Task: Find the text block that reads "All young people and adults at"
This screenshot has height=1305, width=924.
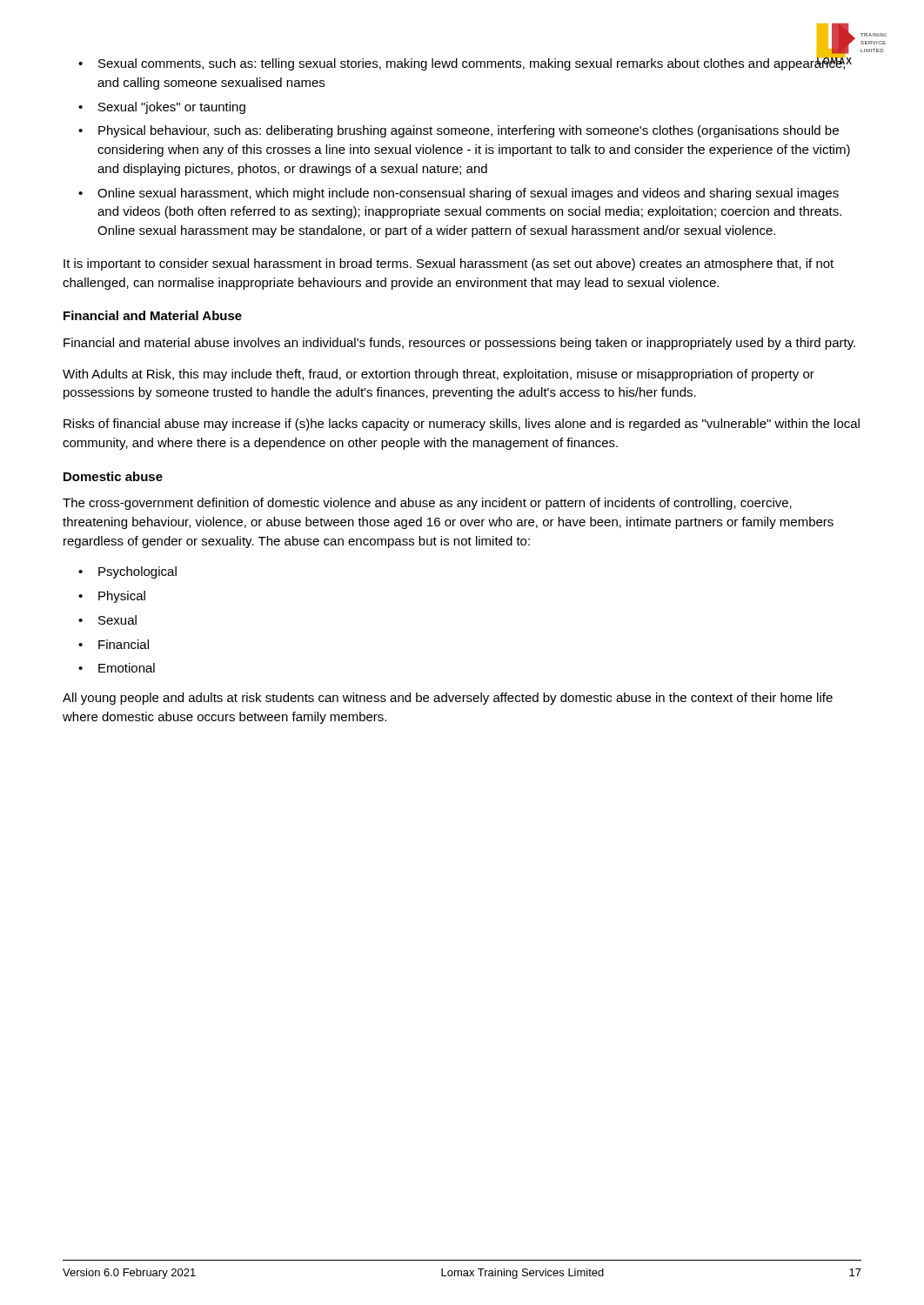Action: pos(462,707)
